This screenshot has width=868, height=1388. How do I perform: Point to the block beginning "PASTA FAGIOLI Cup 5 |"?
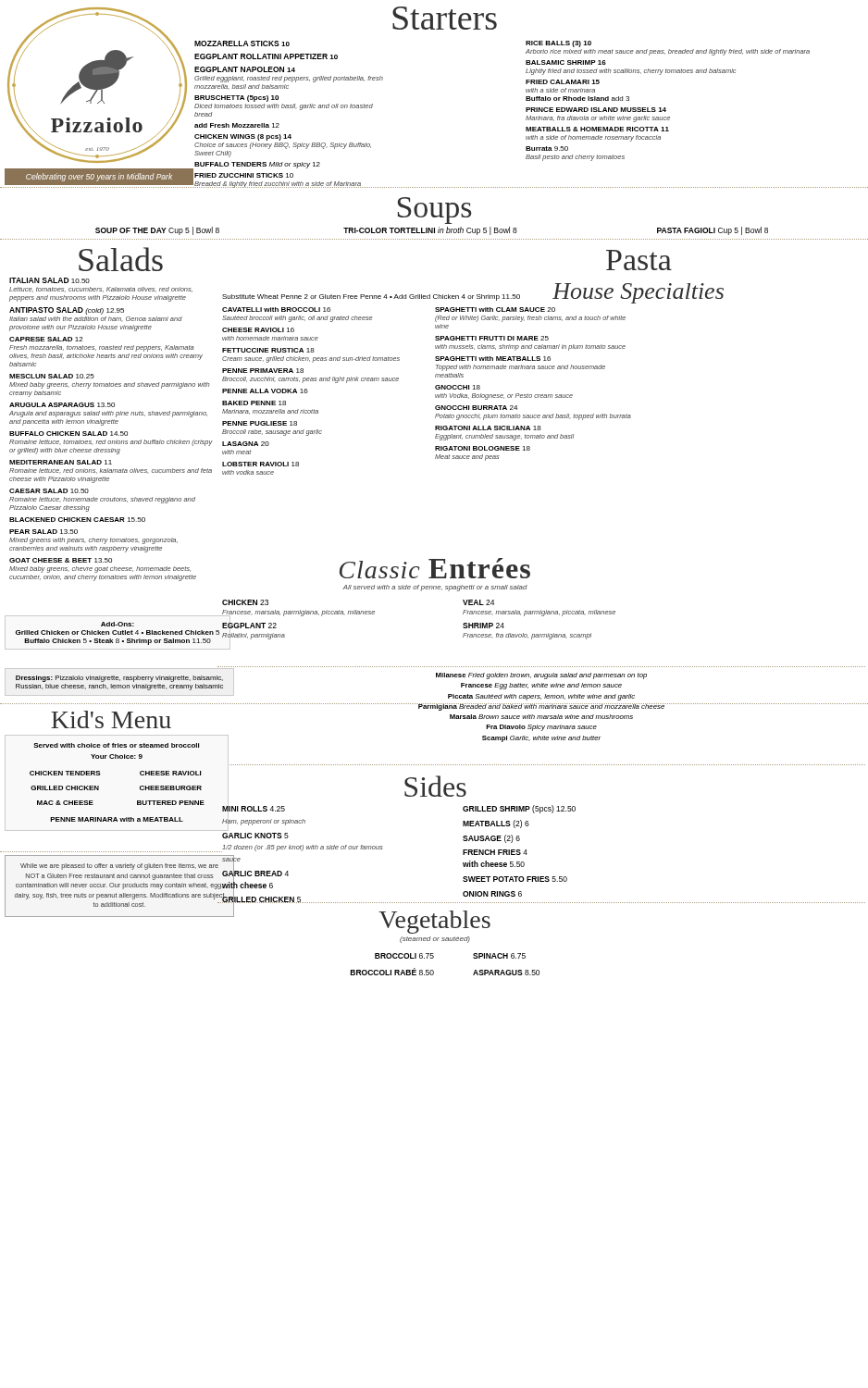(x=712, y=230)
